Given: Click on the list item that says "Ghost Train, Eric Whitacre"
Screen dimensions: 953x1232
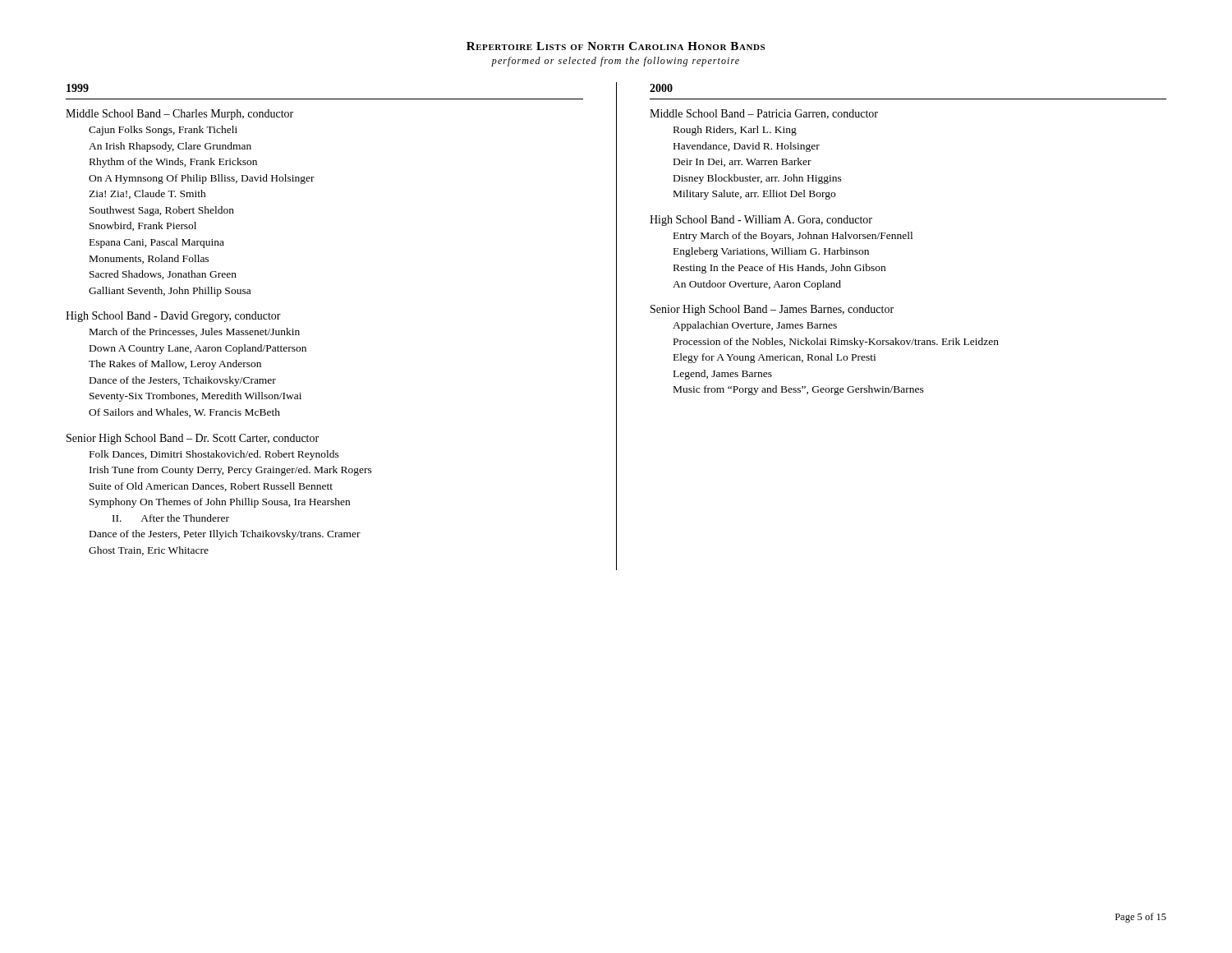Looking at the screenshot, I should tap(149, 550).
